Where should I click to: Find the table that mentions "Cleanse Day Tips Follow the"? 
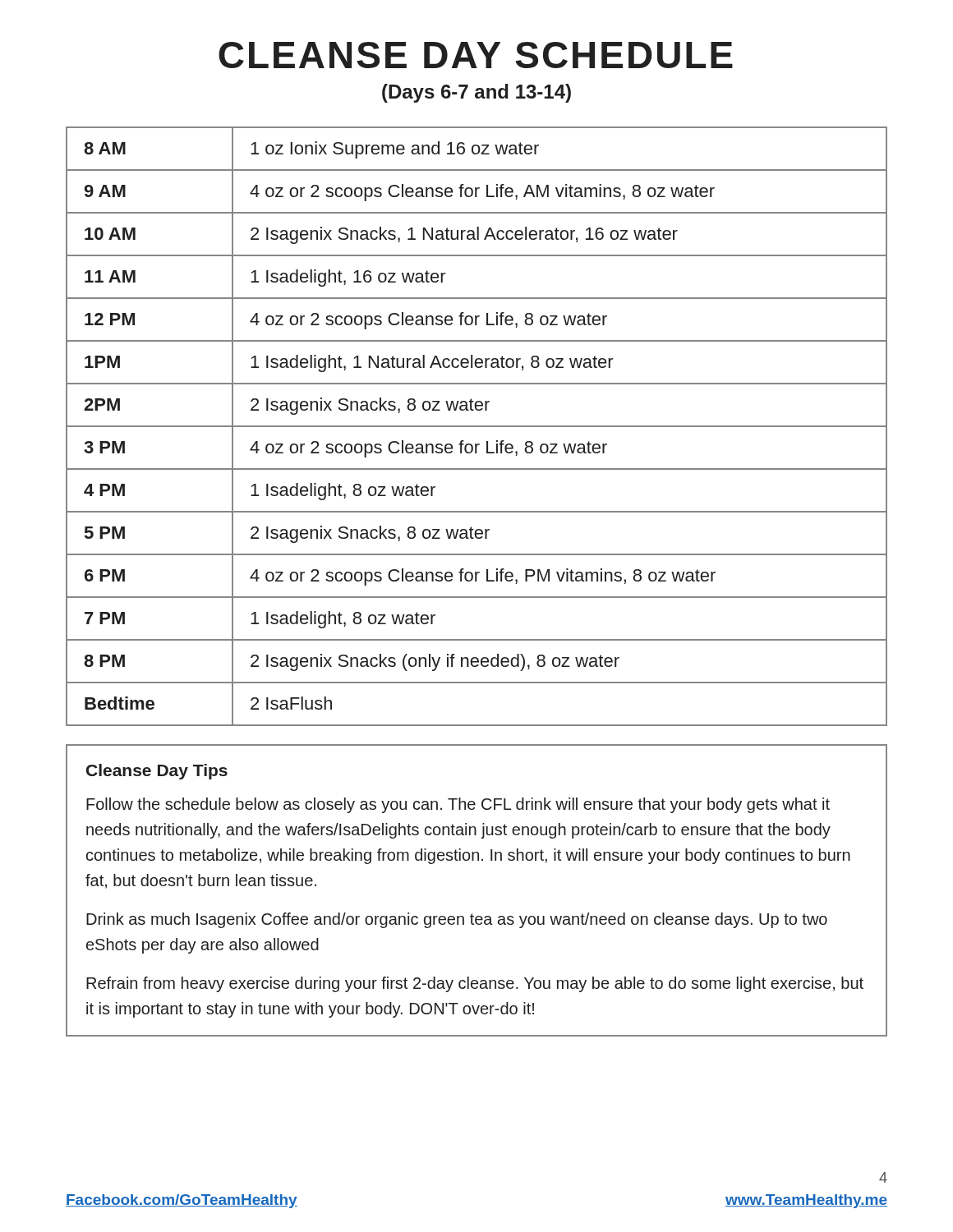click(476, 890)
